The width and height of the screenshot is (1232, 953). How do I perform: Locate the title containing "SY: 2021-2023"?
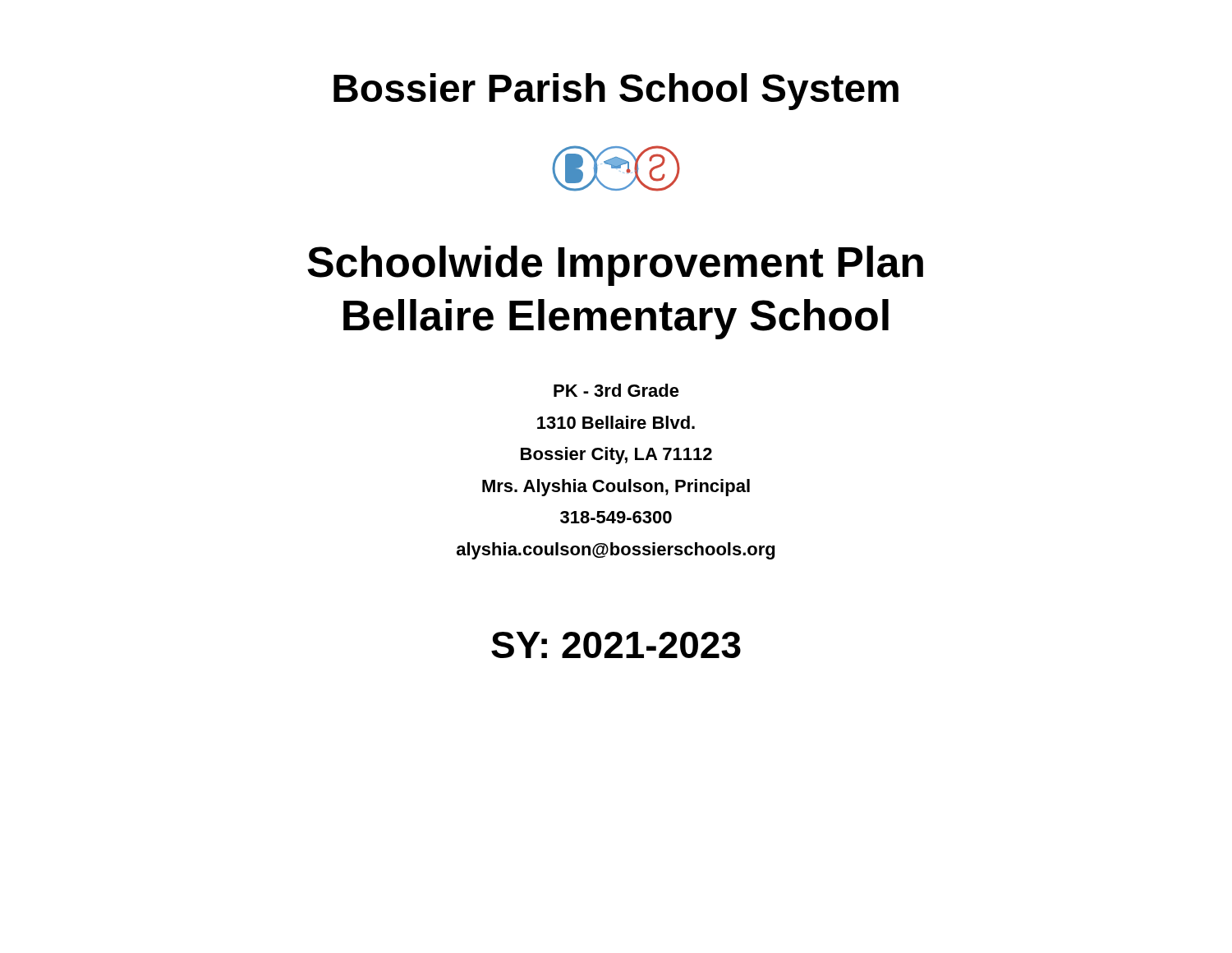pyautogui.click(x=616, y=645)
